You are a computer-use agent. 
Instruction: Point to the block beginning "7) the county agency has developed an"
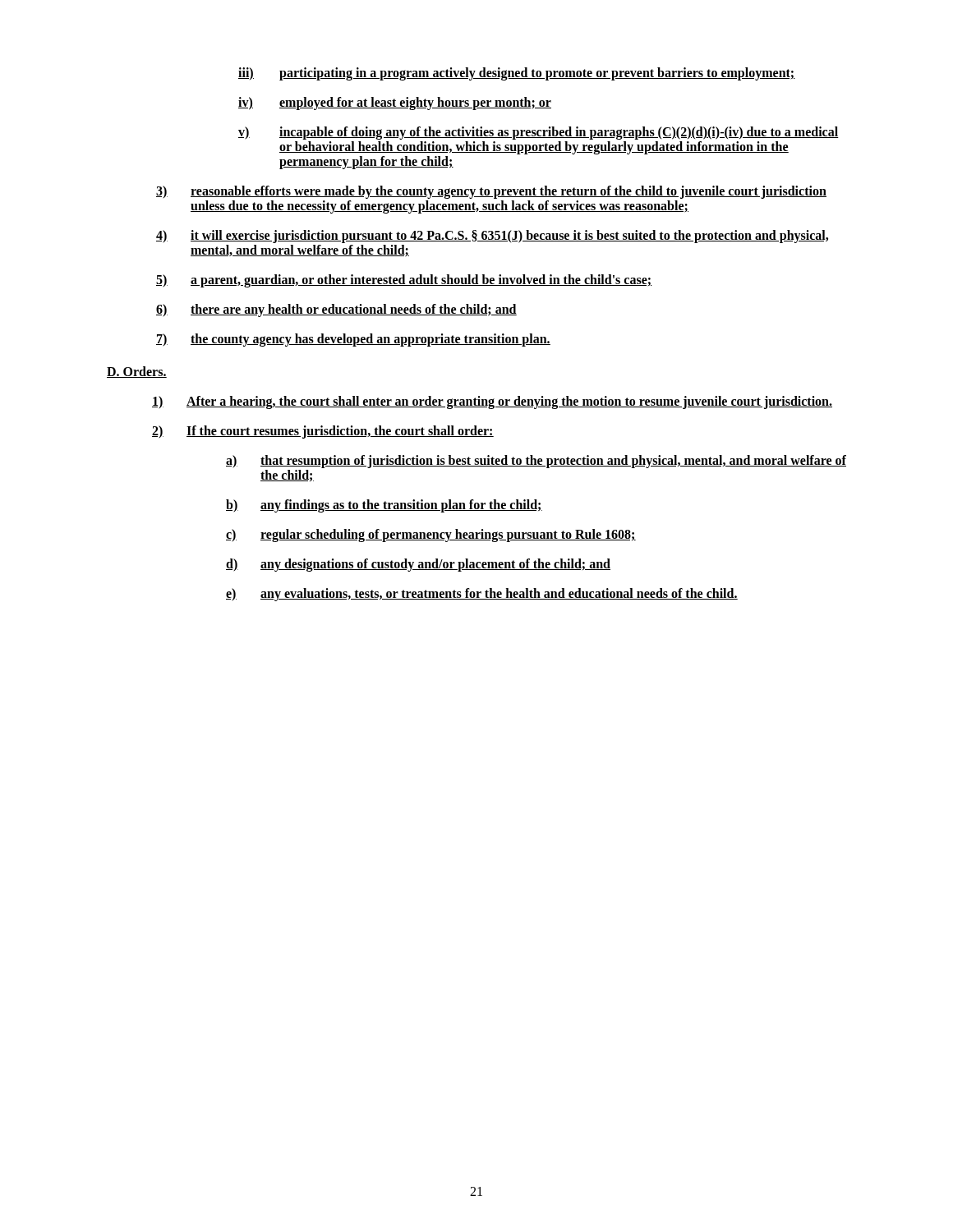pyautogui.click(x=501, y=339)
